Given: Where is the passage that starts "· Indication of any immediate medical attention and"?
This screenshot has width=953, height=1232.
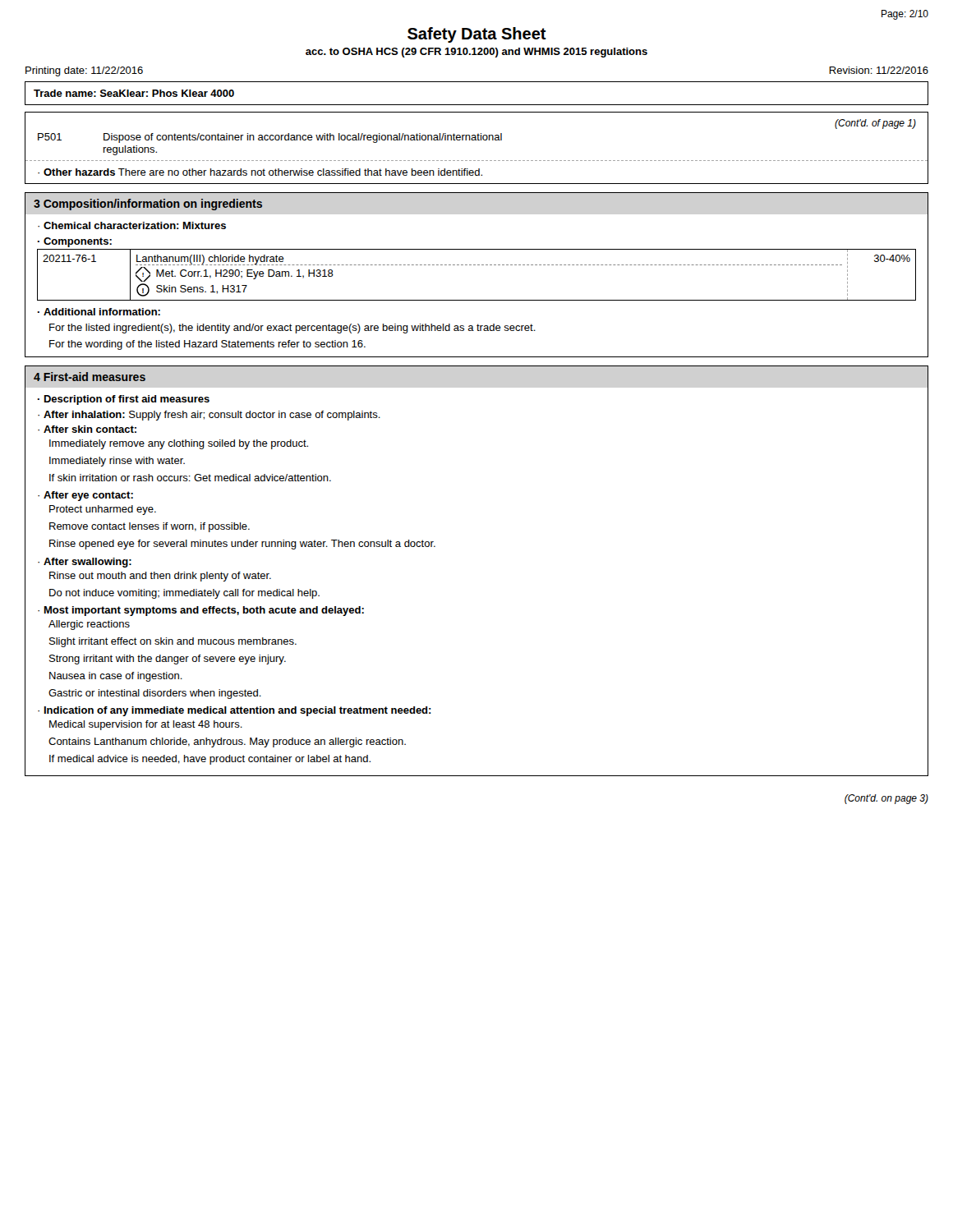Looking at the screenshot, I should [235, 711].
